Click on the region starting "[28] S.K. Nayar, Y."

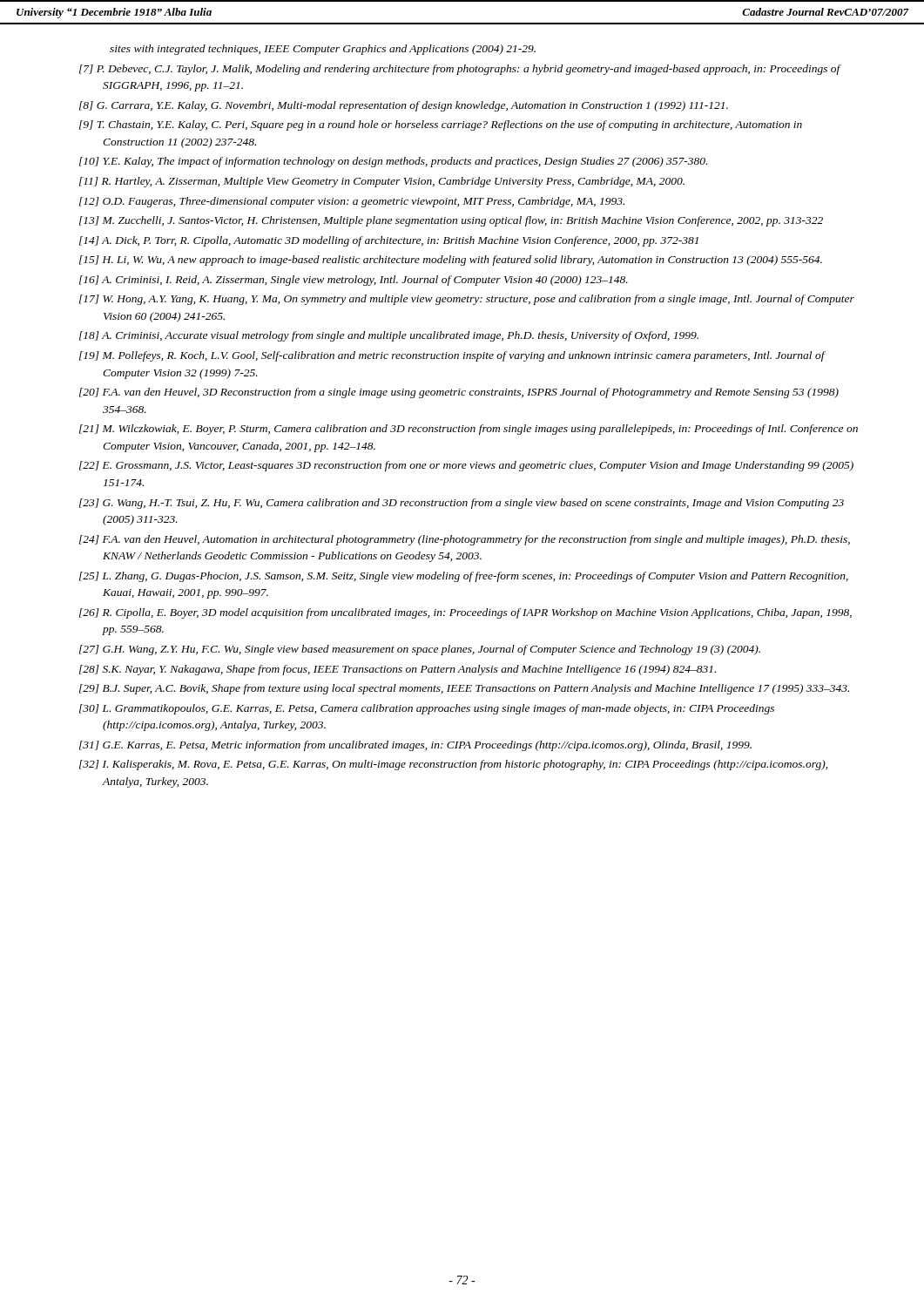click(398, 668)
